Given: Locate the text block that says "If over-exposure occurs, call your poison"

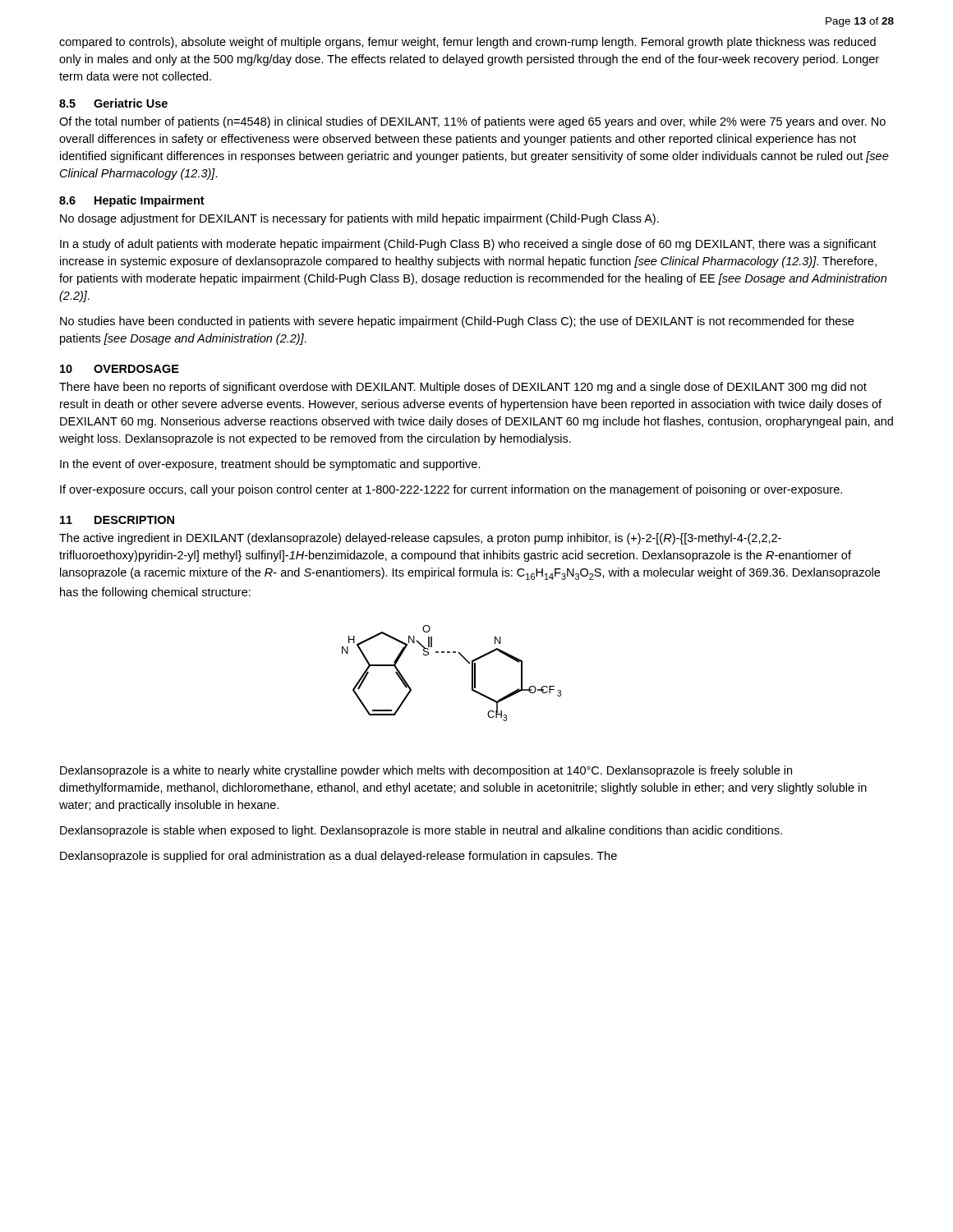Looking at the screenshot, I should click(x=476, y=490).
